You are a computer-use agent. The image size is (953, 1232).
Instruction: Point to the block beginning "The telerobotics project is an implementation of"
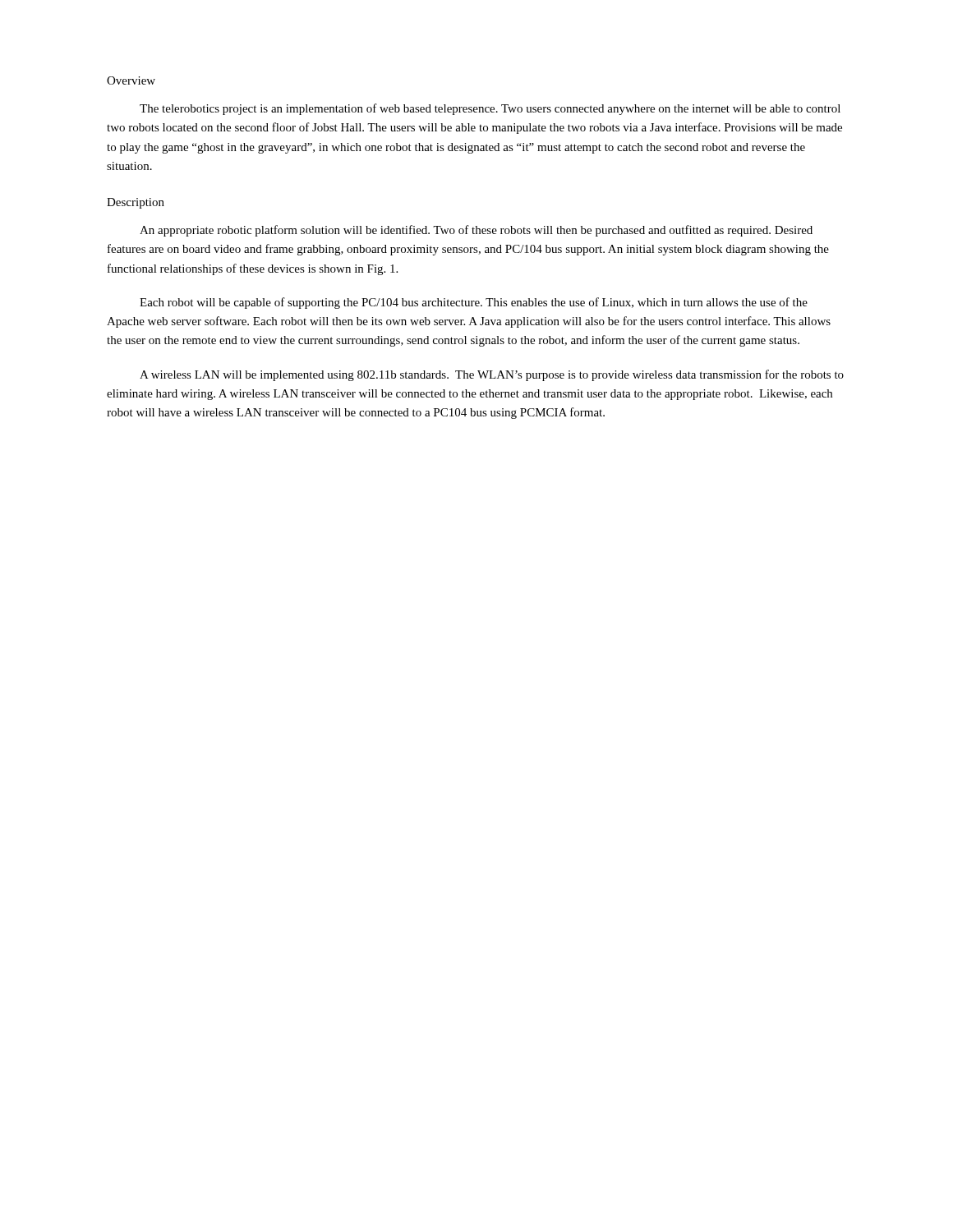point(475,137)
